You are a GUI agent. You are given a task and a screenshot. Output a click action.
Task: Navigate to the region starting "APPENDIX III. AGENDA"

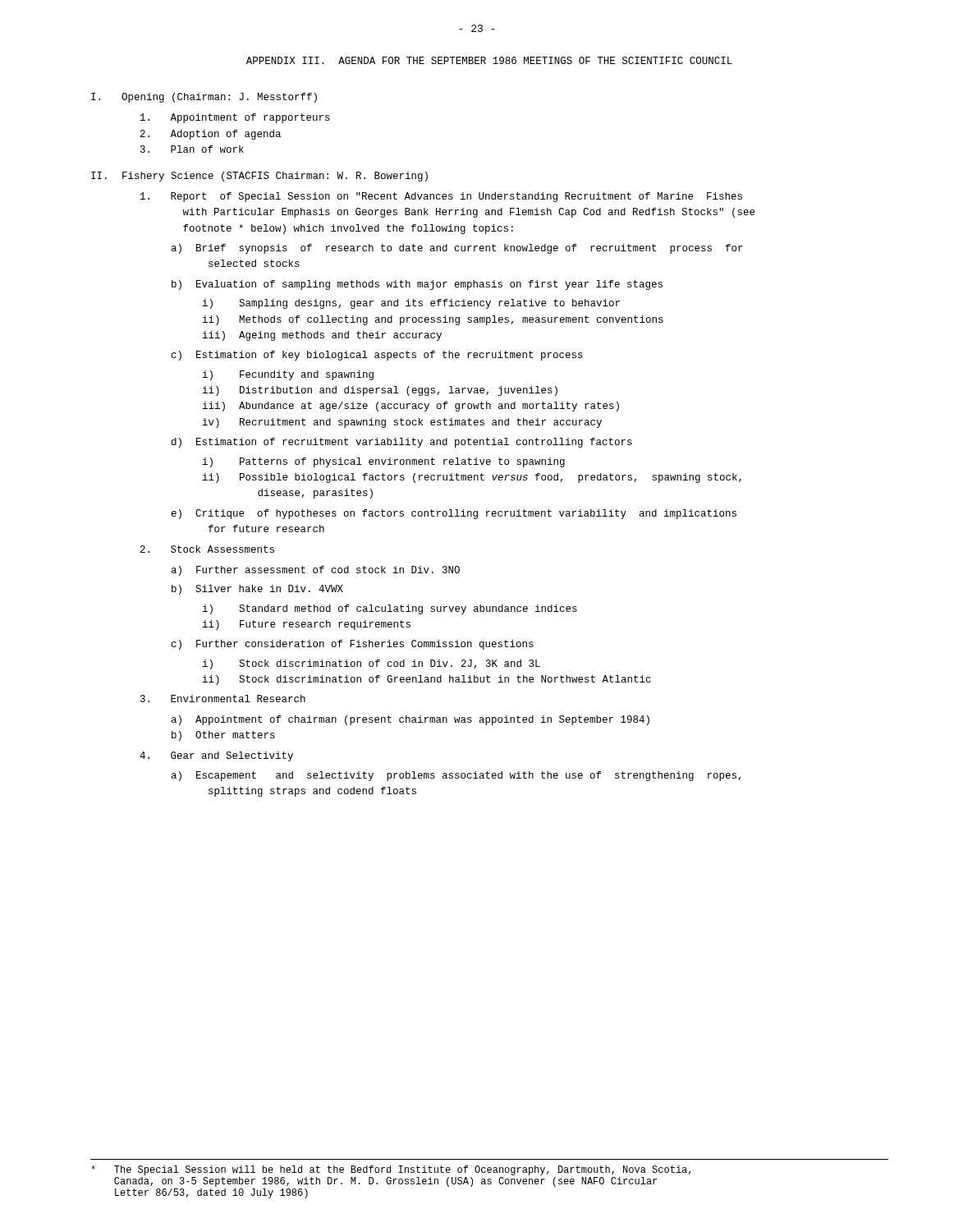pos(489,62)
